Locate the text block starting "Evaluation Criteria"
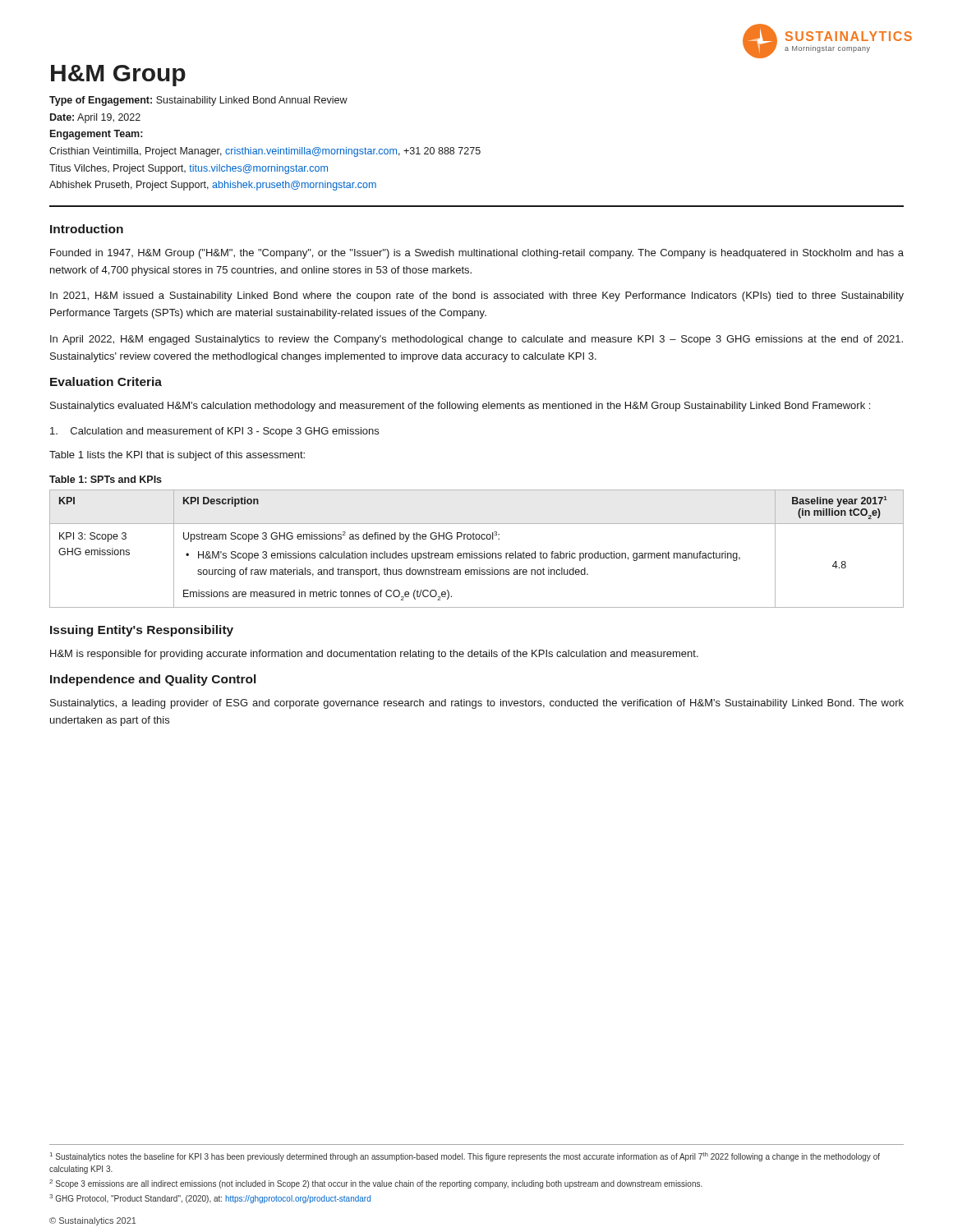Screen dimensions: 1232x953 click(106, 382)
